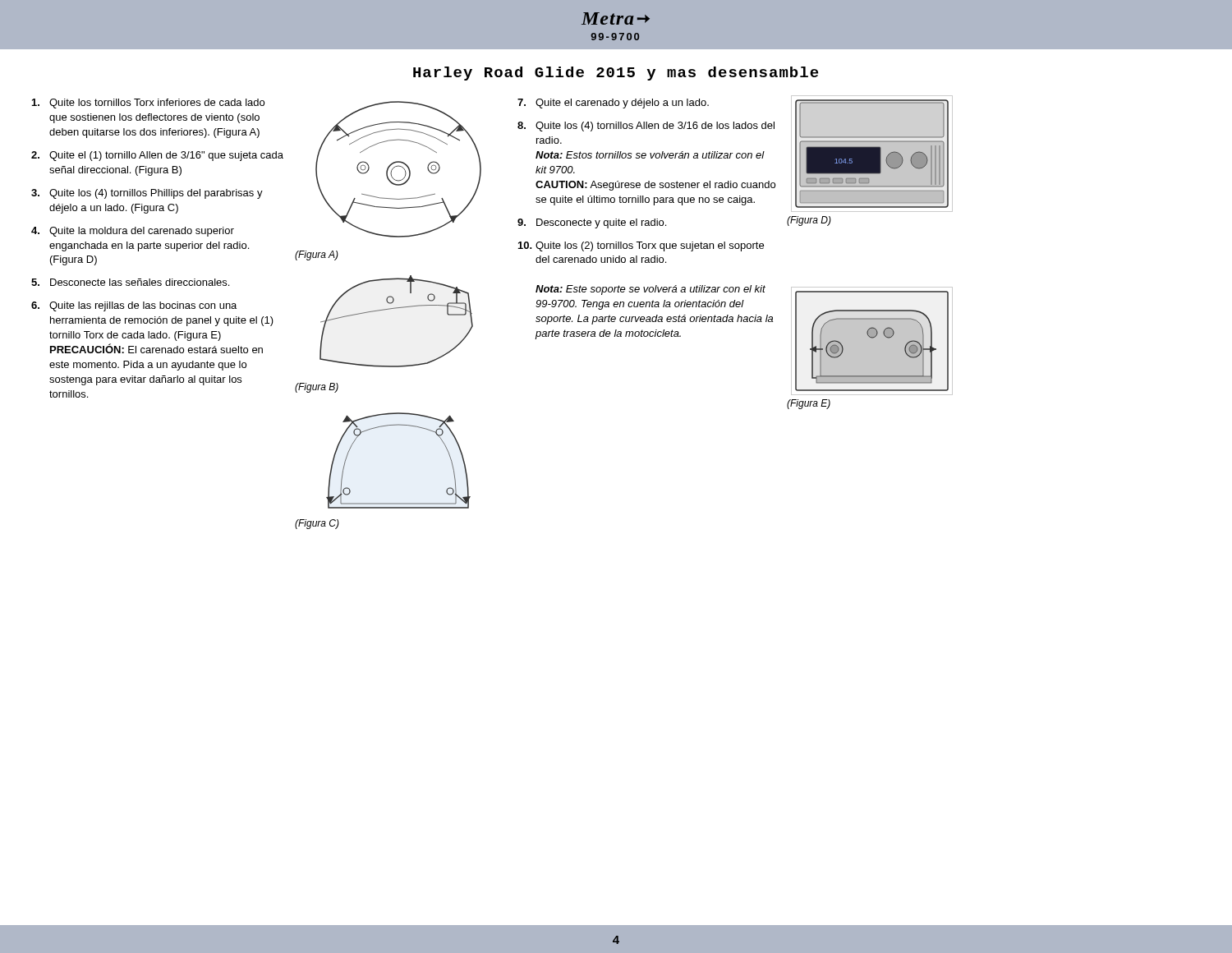1232x953 pixels.
Task: Find the title on this page that starts "Harley Road Glide"
Action: pyautogui.click(x=616, y=73)
